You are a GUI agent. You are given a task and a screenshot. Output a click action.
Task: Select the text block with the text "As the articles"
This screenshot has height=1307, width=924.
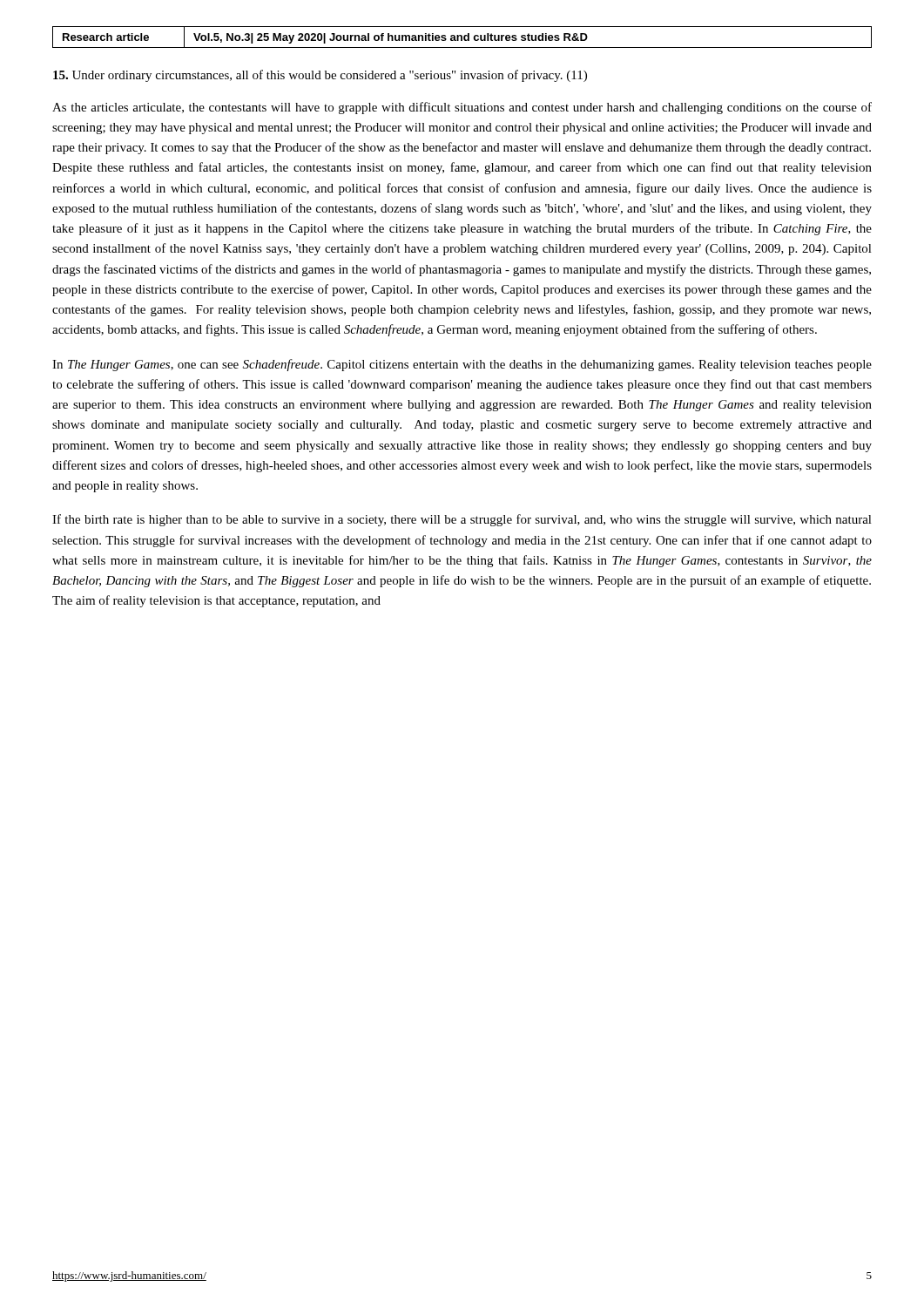[462, 218]
